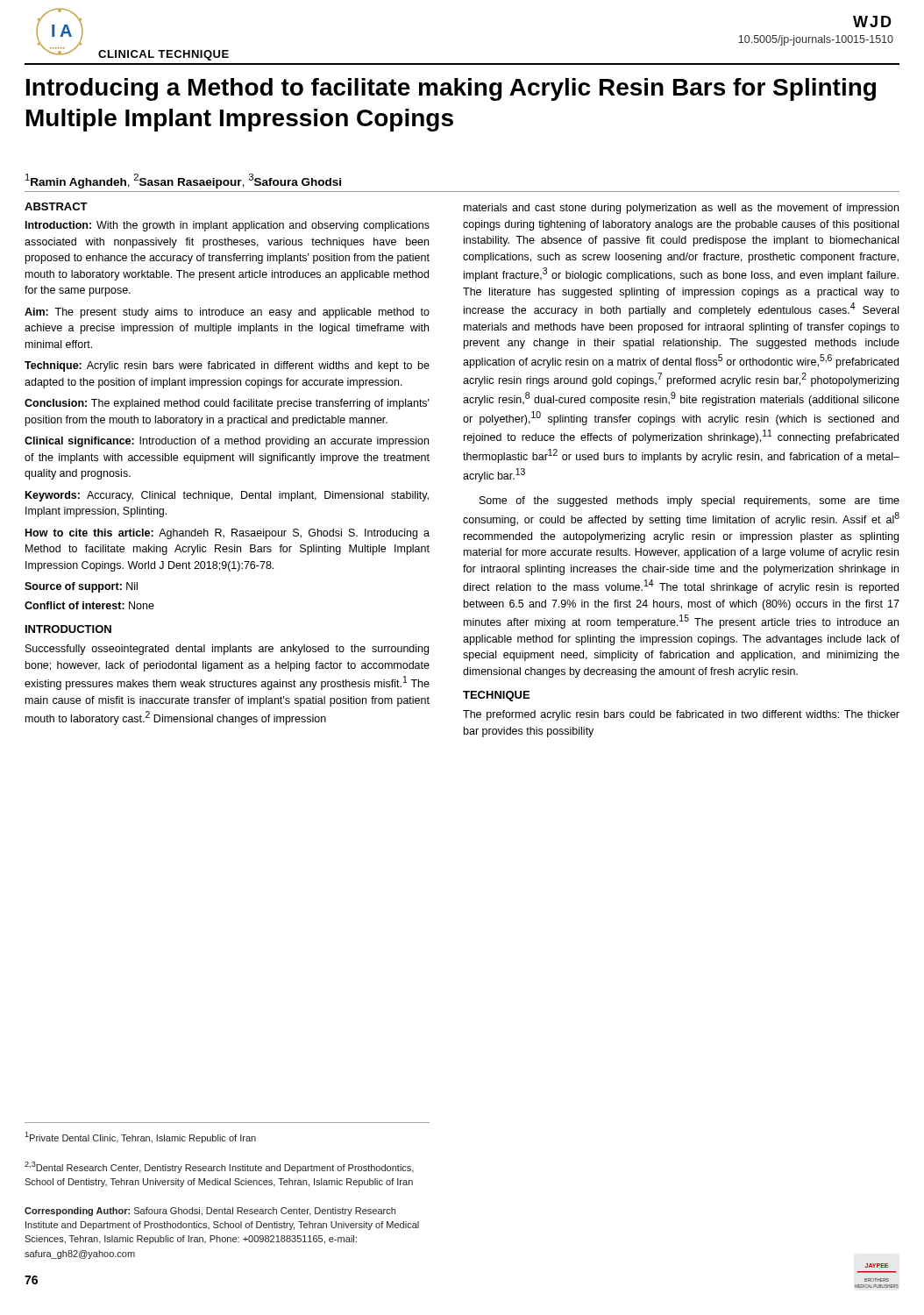Navigate to the text block starting "Aim: The present study aims to"

pos(227,328)
